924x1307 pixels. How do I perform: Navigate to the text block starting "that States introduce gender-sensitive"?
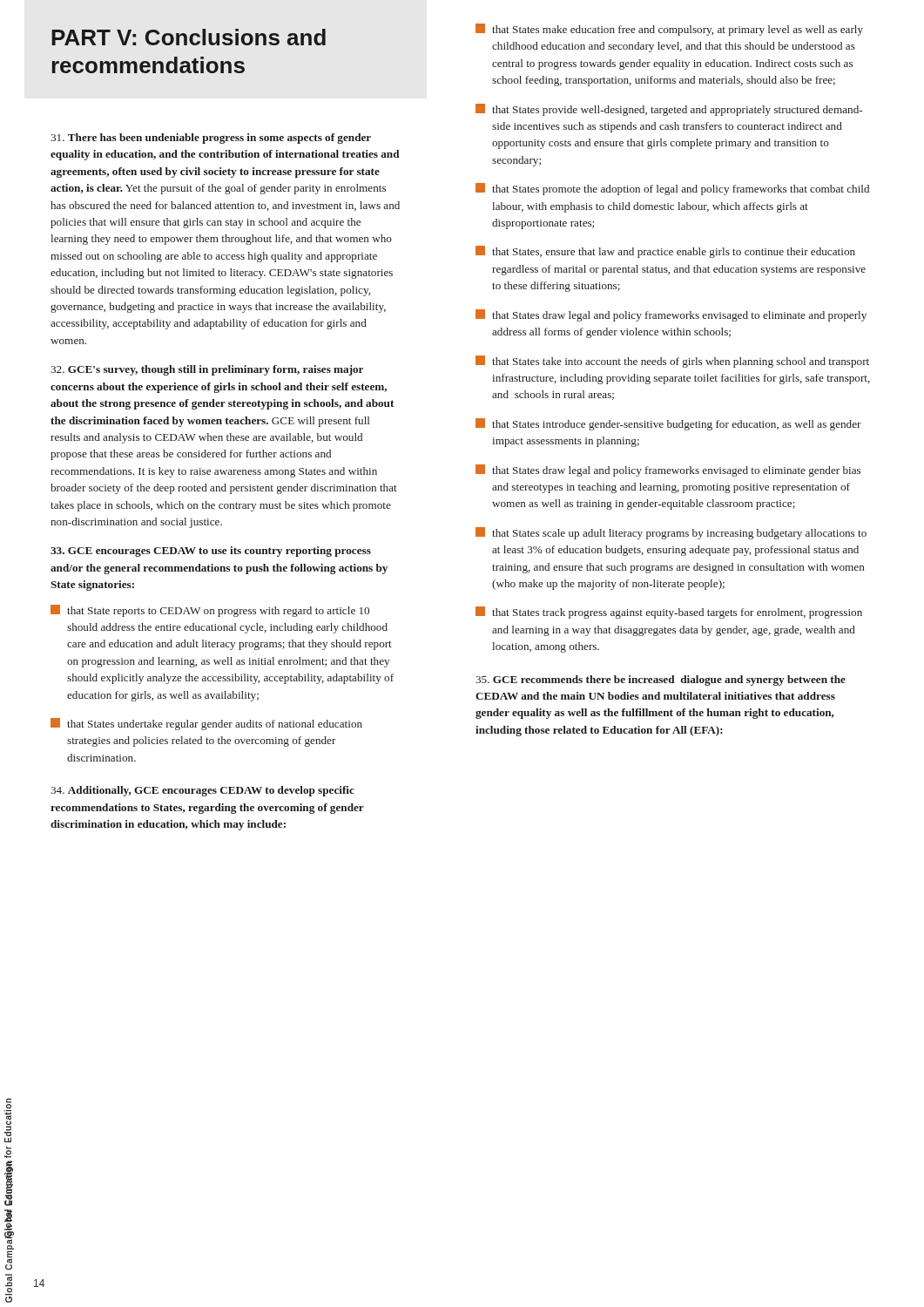tap(673, 432)
